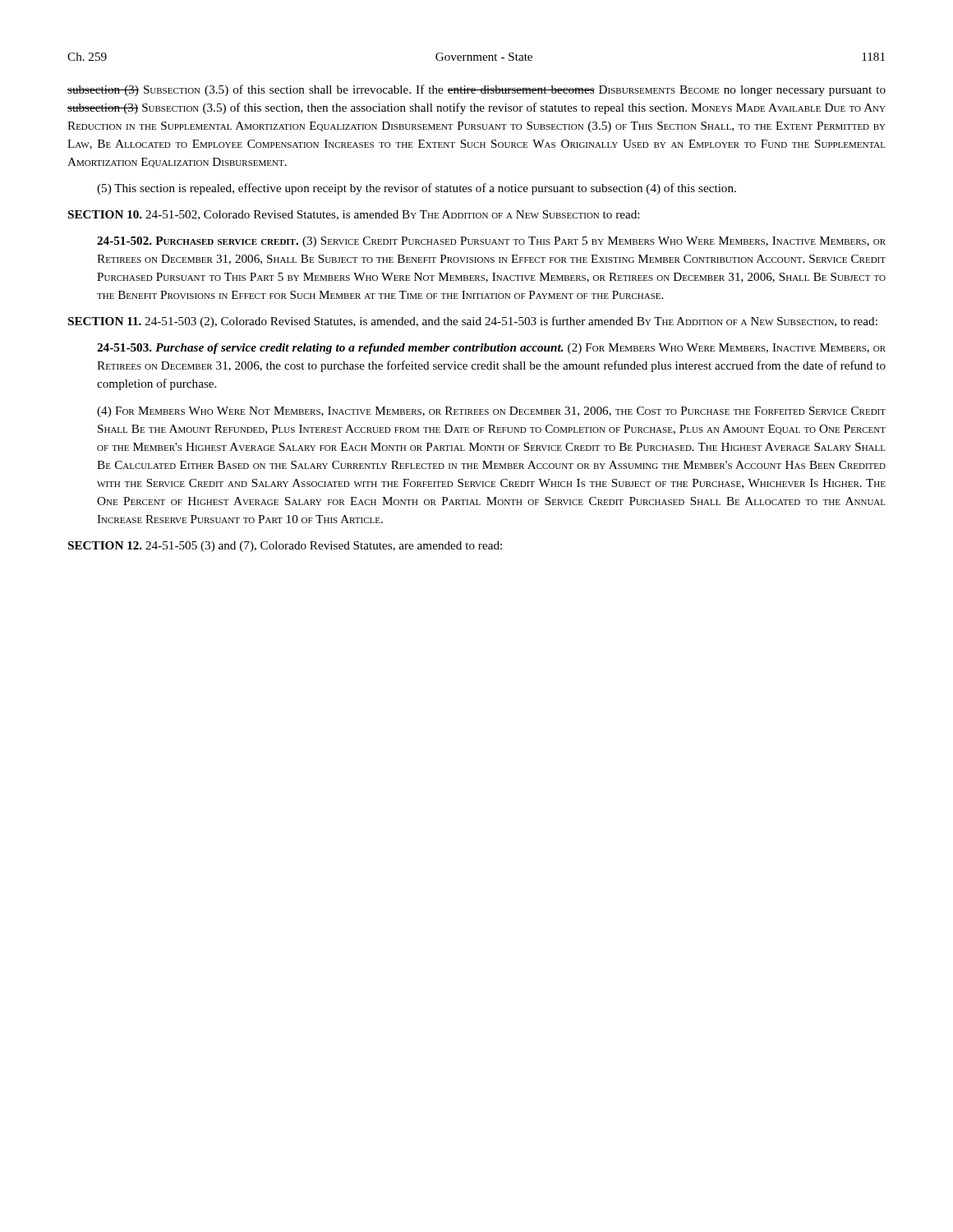Select the passage starting "SECTION 10. 24-51-502, Colorado Revised Statutes, is"
The width and height of the screenshot is (953, 1232).
[354, 214]
